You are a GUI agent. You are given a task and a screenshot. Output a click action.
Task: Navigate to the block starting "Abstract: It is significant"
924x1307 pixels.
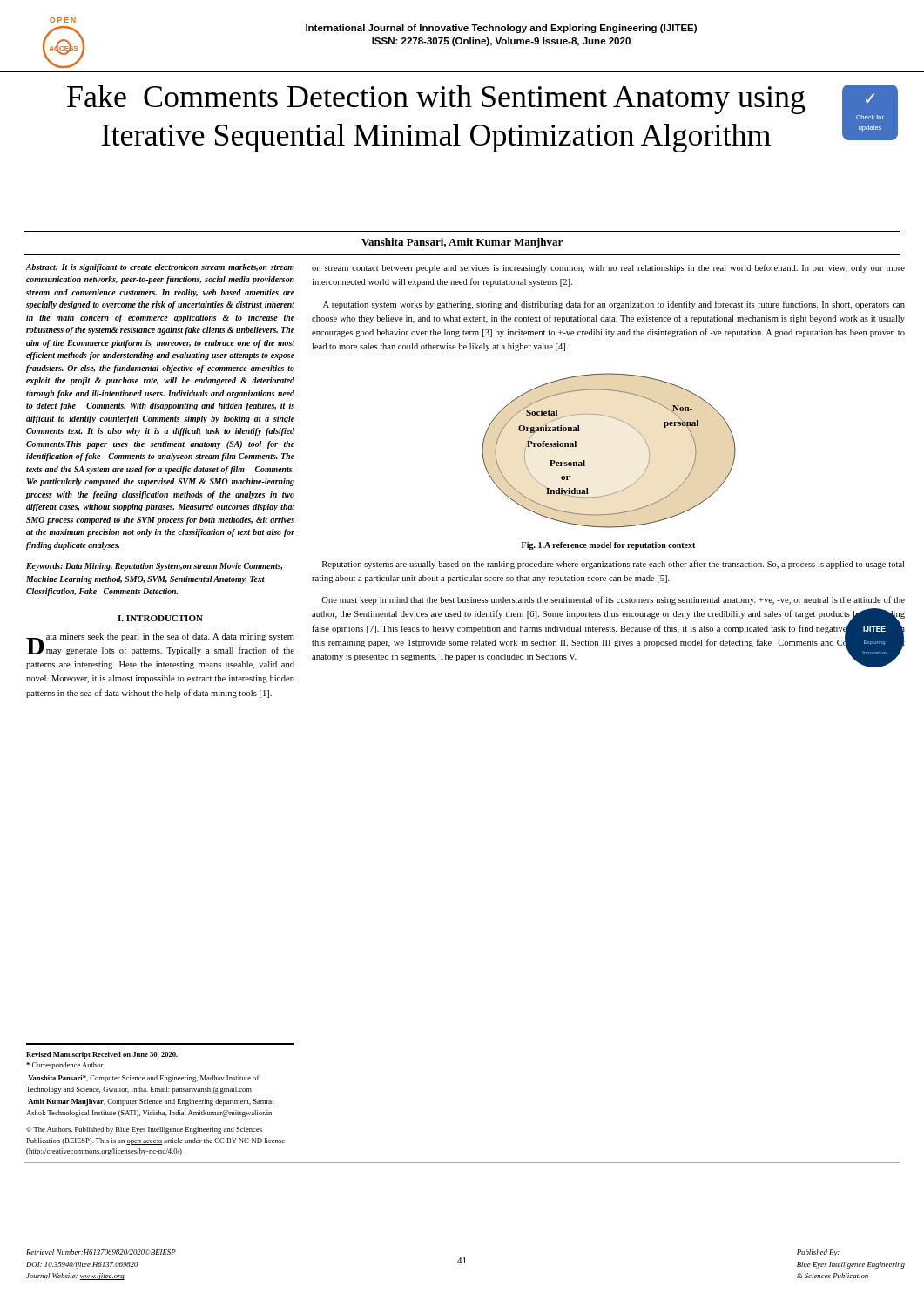pyautogui.click(x=160, y=406)
